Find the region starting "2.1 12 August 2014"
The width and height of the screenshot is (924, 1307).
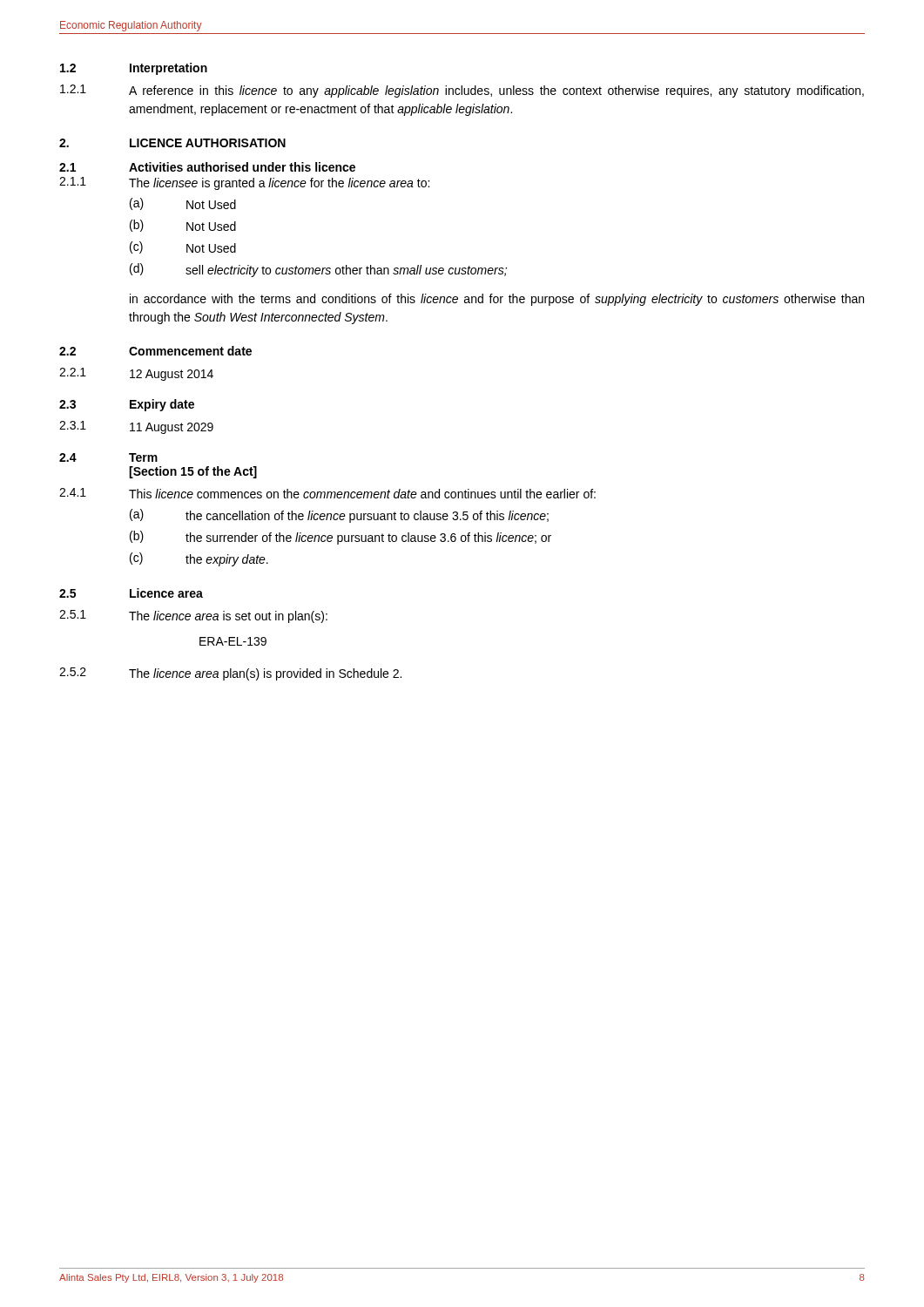tap(136, 374)
